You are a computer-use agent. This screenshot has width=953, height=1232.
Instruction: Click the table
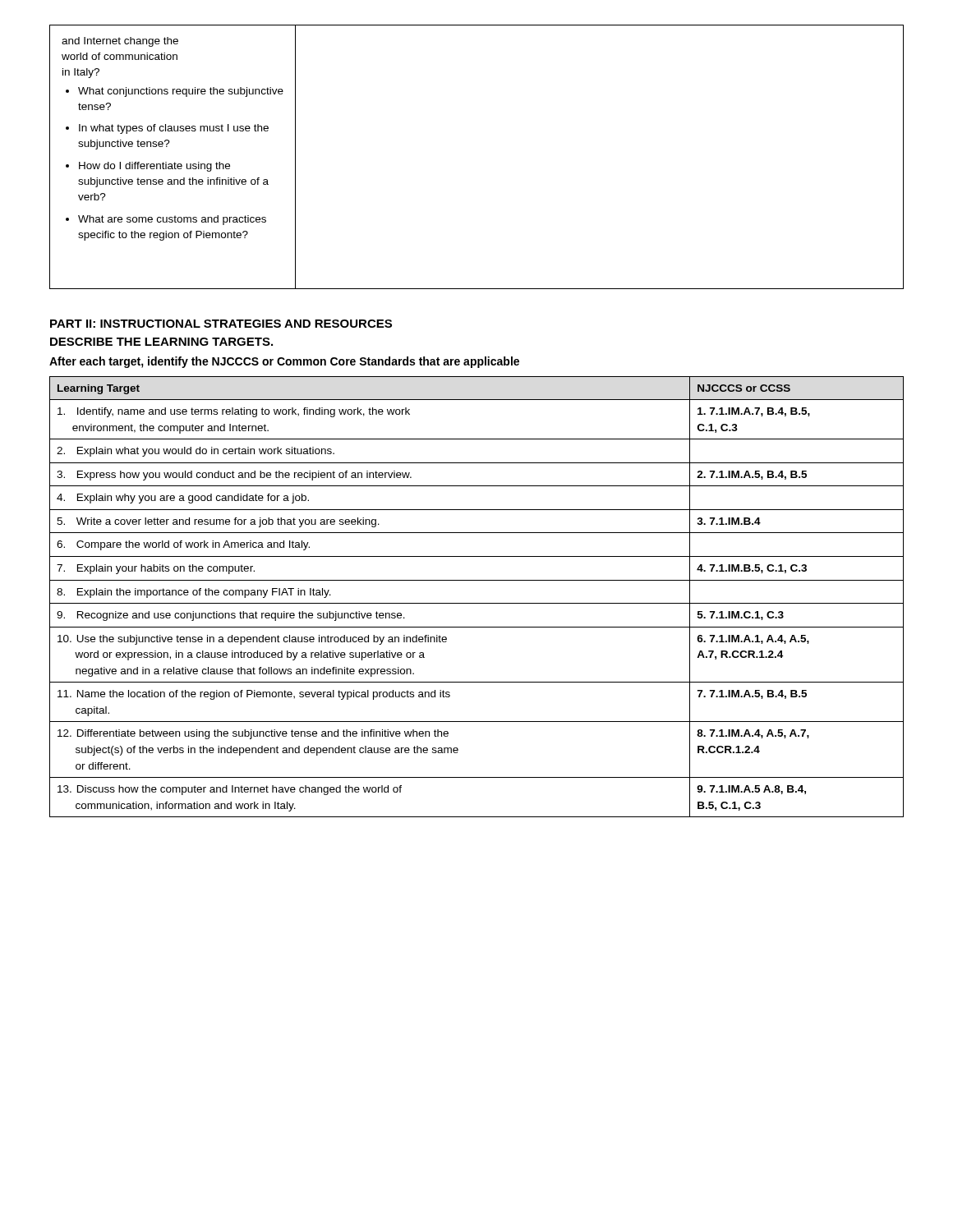tap(476, 597)
